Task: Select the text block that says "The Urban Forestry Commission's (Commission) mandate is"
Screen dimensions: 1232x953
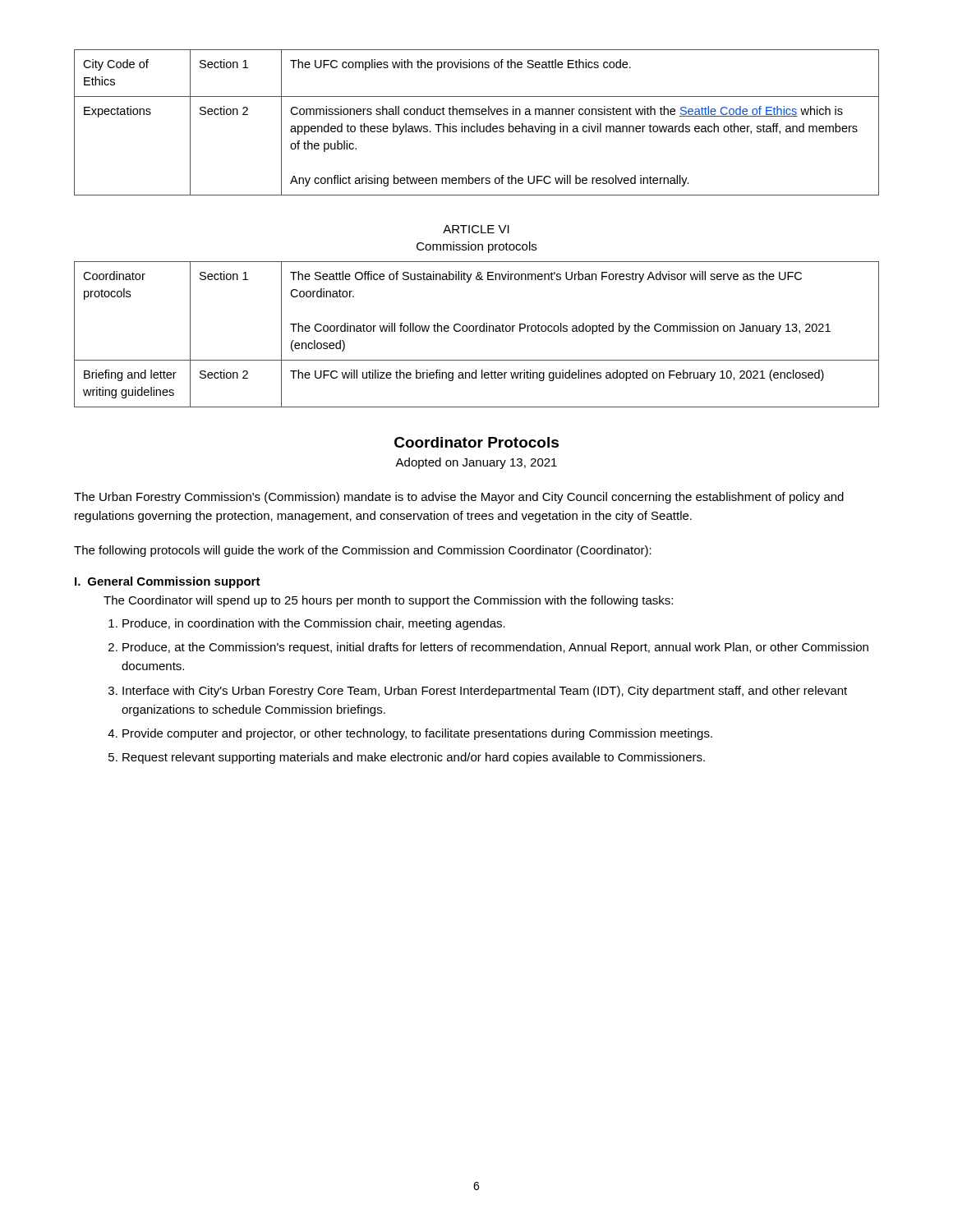Action: (459, 506)
